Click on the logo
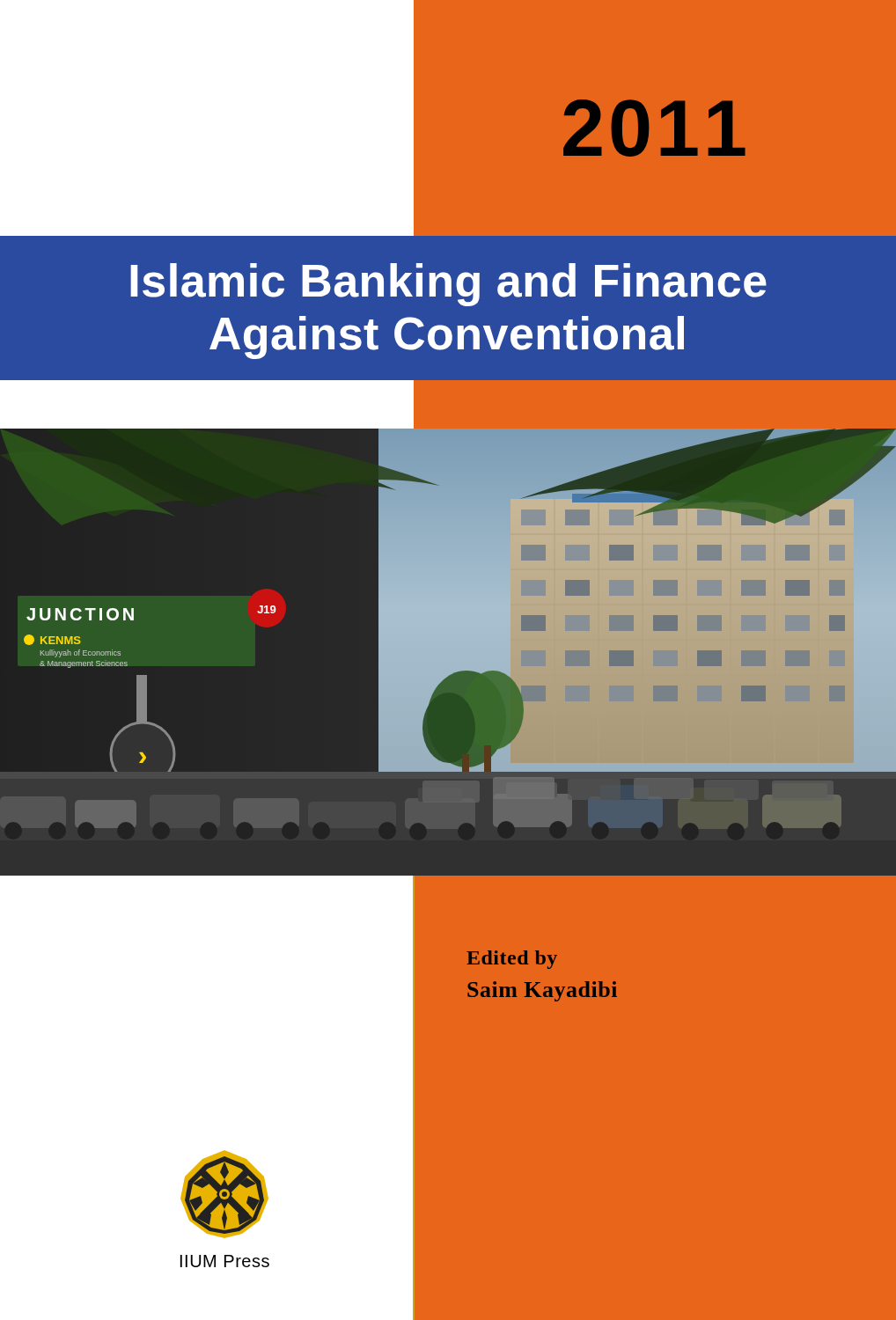The image size is (896, 1320). point(224,1209)
